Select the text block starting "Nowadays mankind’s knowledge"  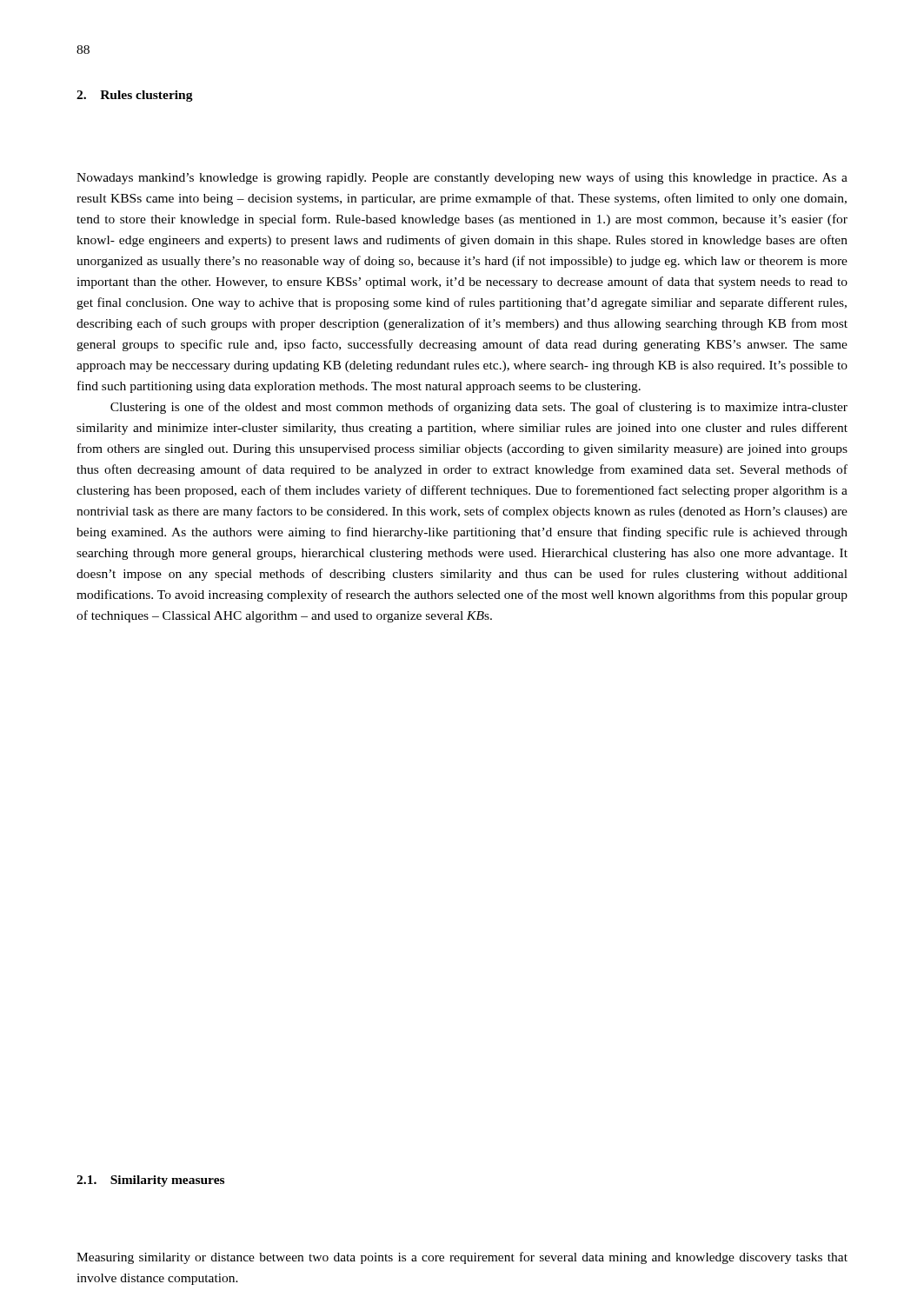tap(462, 397)
